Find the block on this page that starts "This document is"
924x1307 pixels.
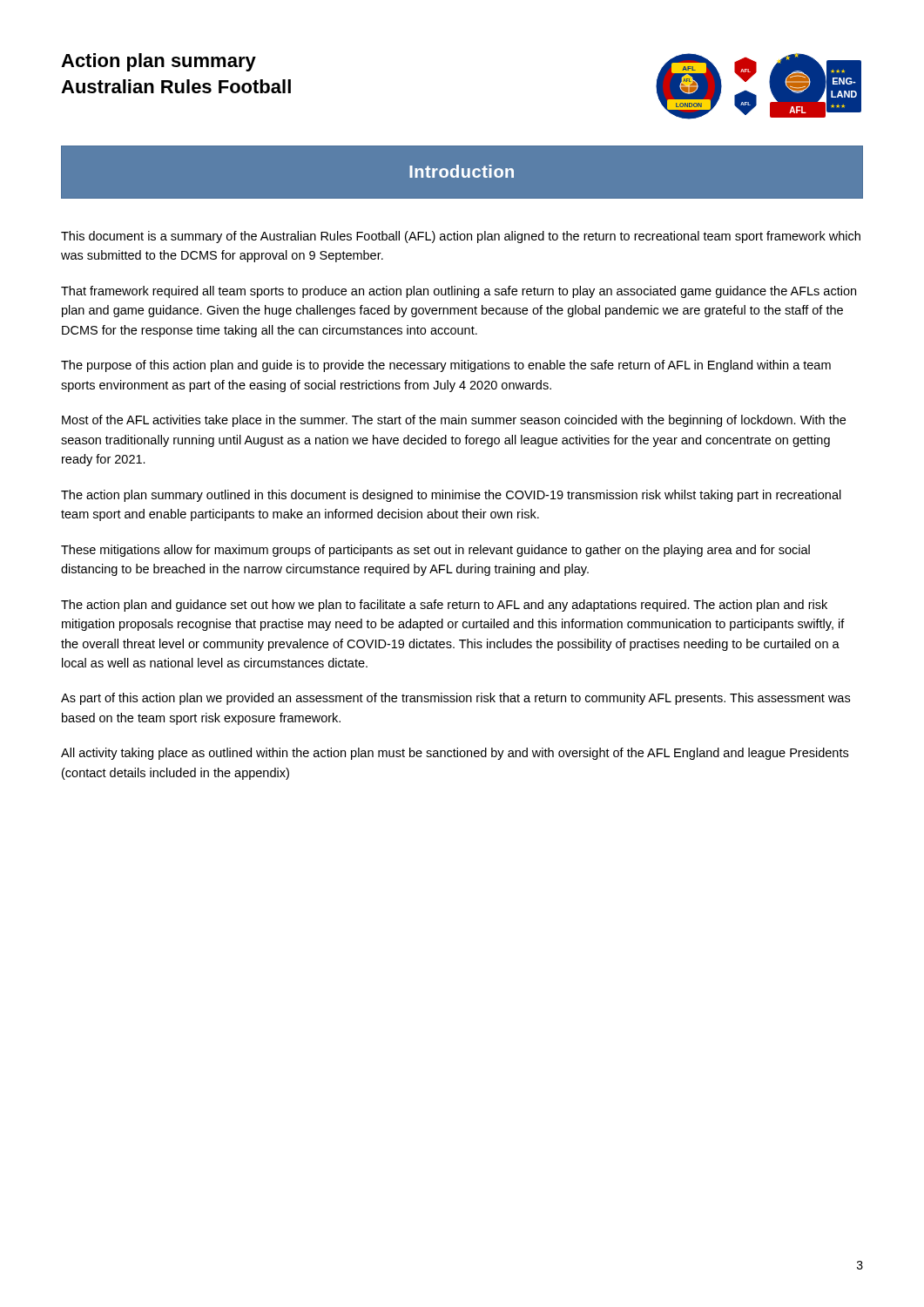point(461,246)
